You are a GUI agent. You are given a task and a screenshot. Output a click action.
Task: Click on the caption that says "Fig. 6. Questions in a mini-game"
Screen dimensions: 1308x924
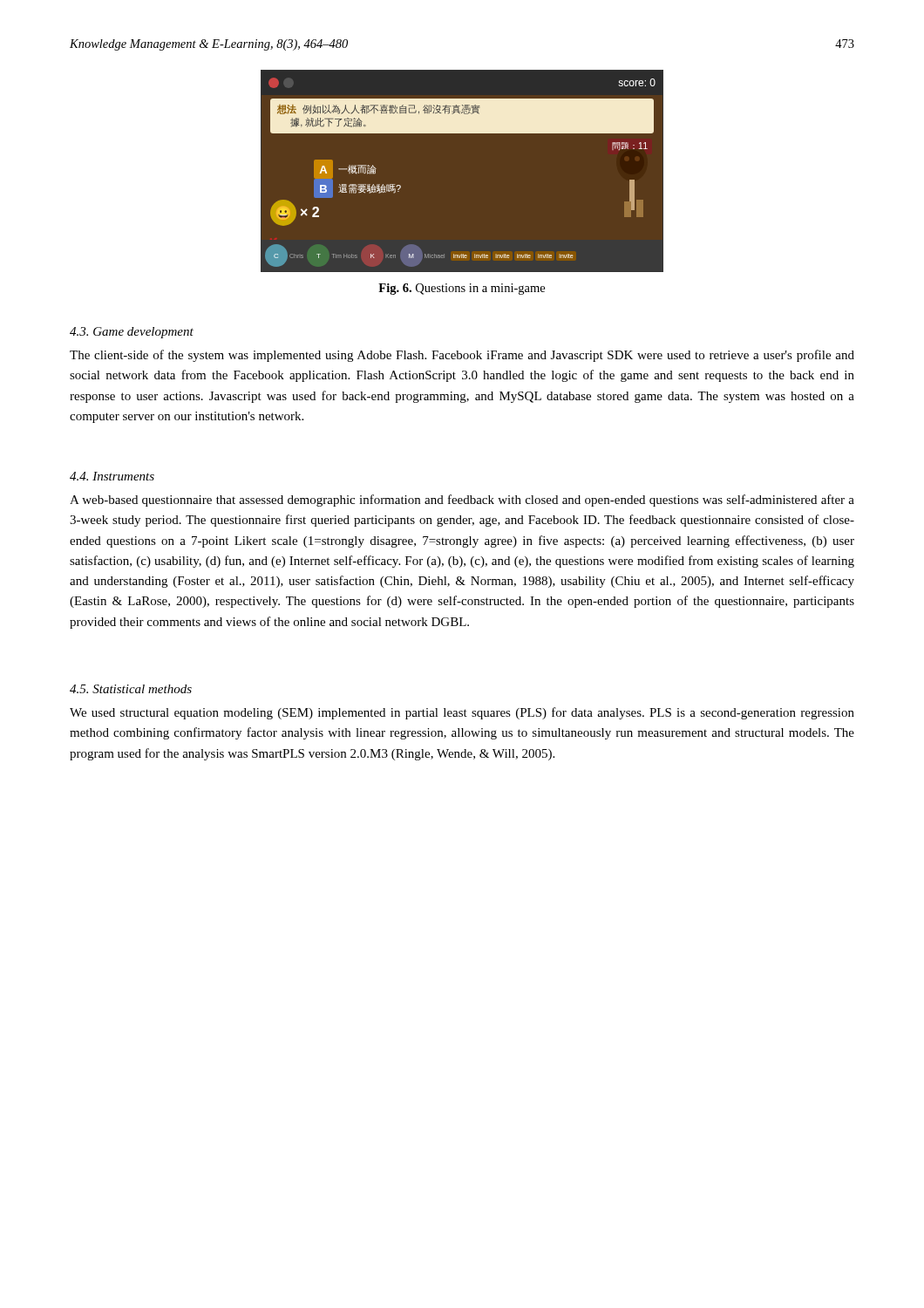click(462, 288)
